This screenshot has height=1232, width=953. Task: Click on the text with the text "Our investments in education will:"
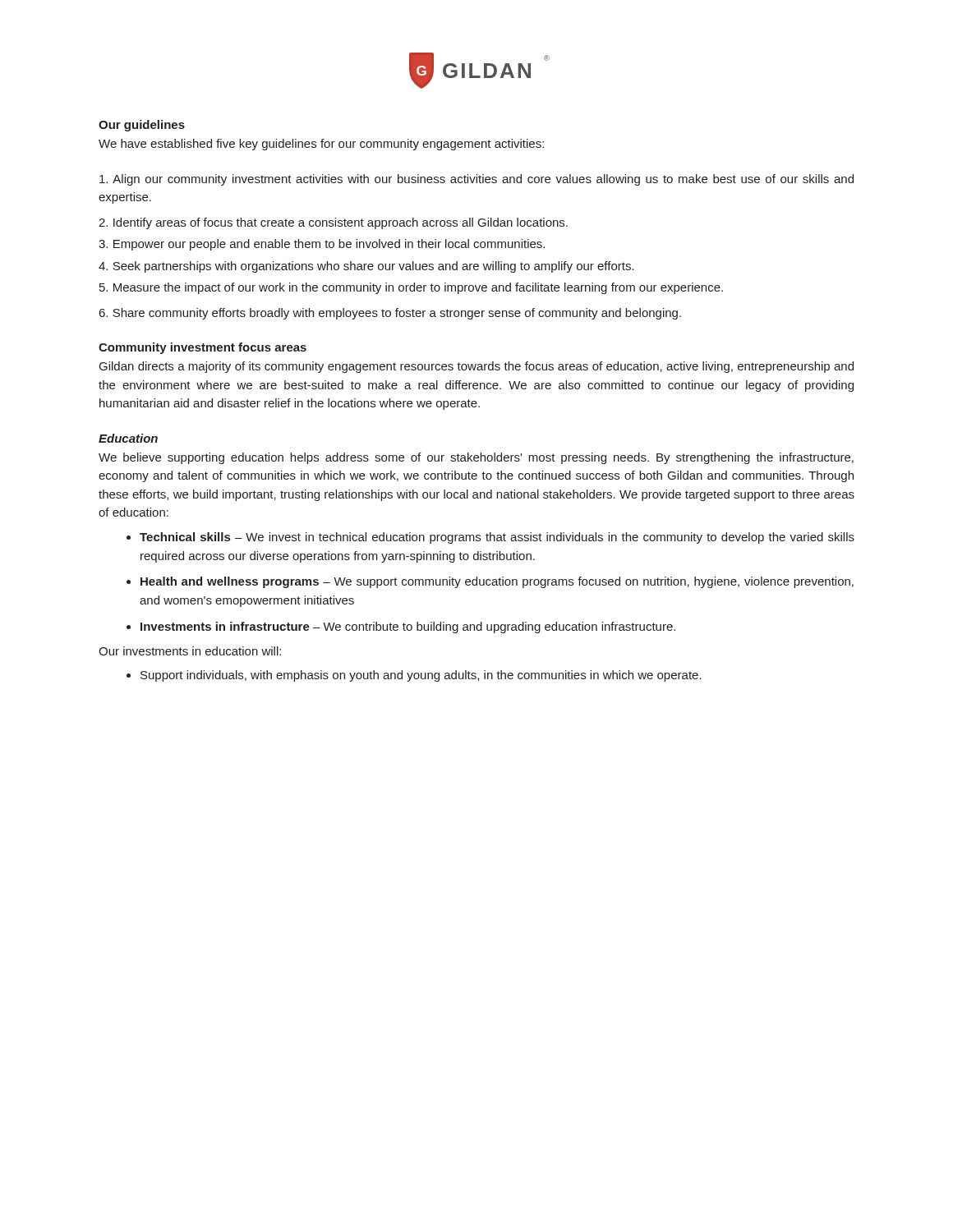click(x=190, y=651)
